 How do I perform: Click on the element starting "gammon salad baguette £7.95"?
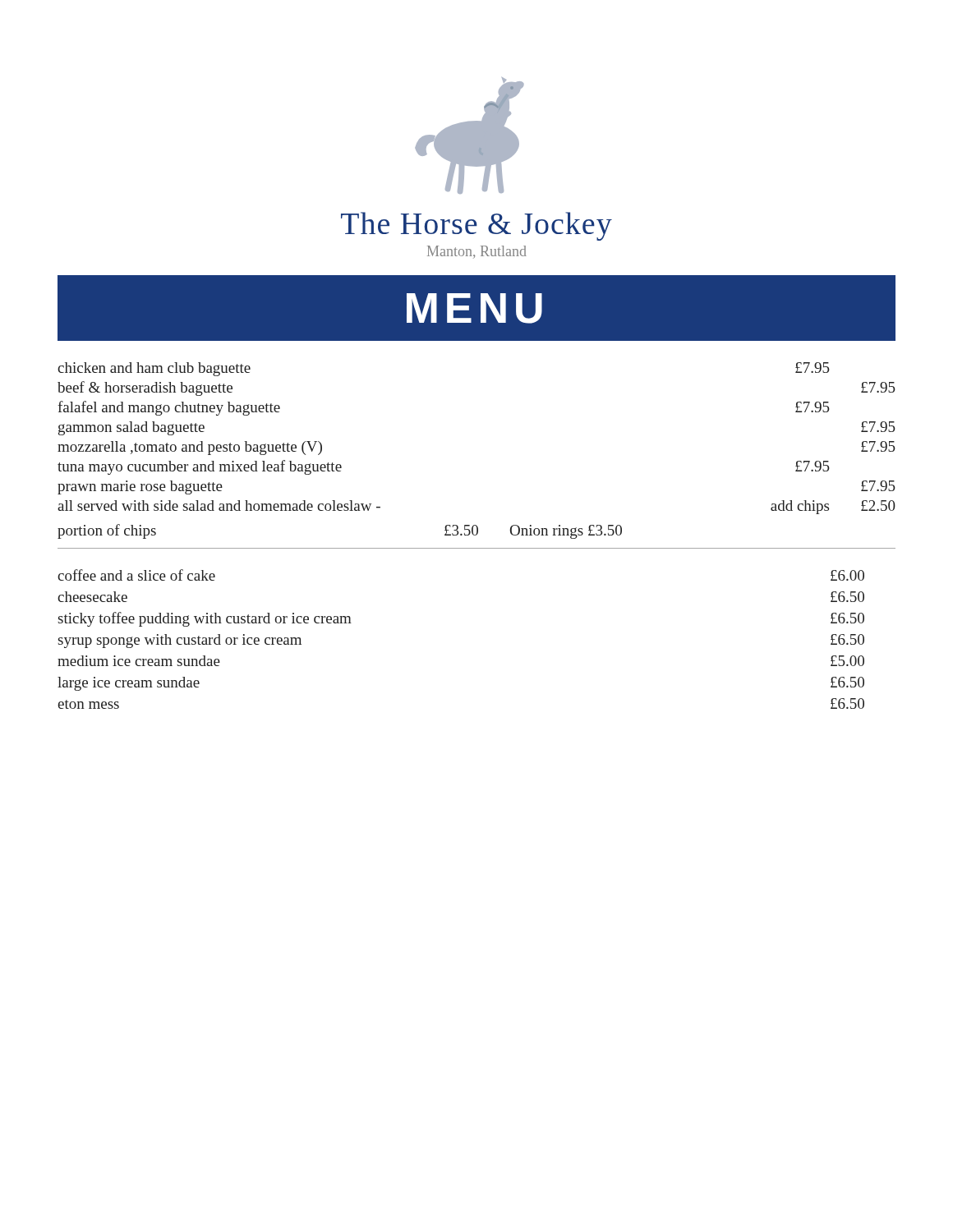(x=128, y=428)
